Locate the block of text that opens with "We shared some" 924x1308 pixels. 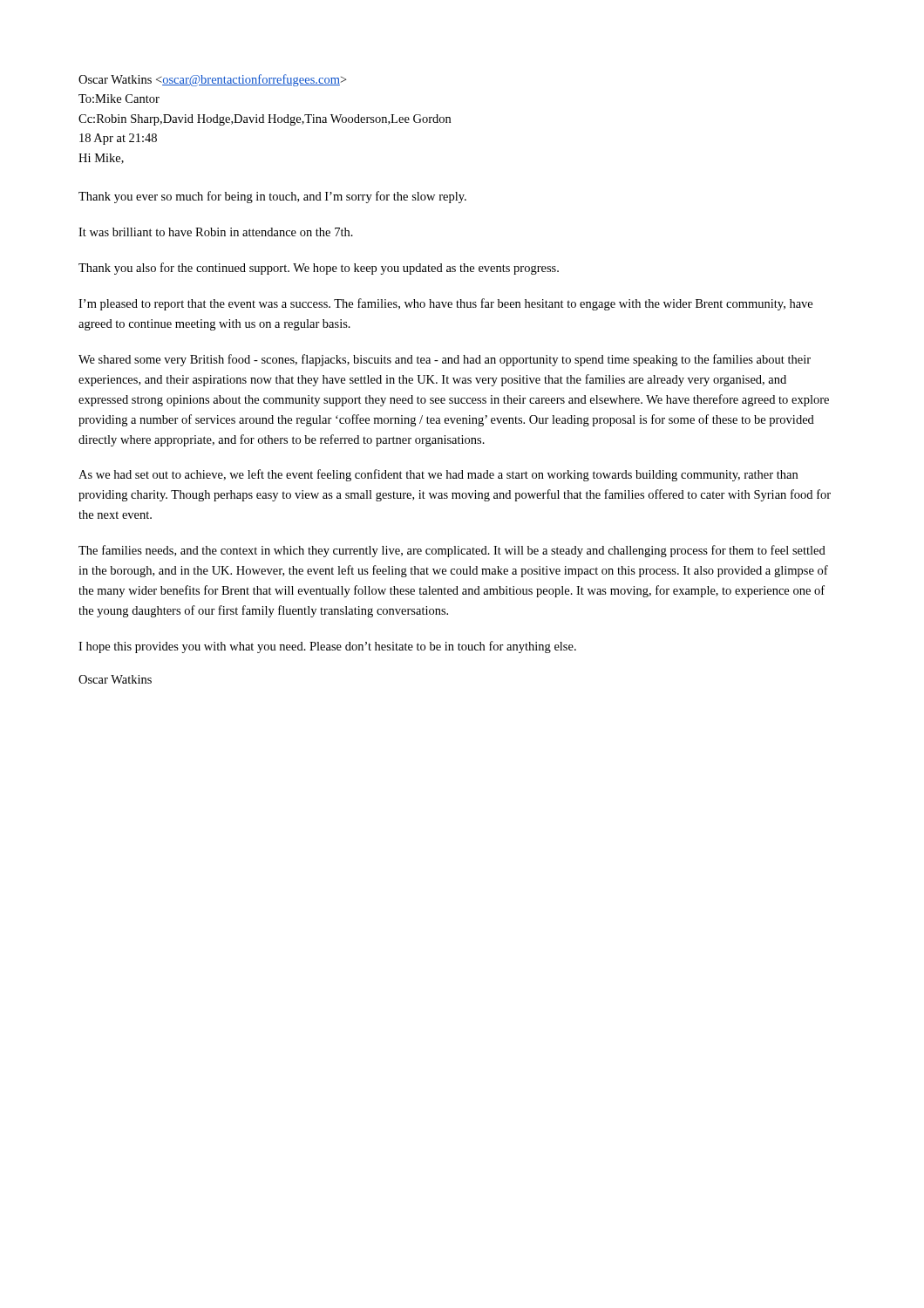[x=454, y=399]
